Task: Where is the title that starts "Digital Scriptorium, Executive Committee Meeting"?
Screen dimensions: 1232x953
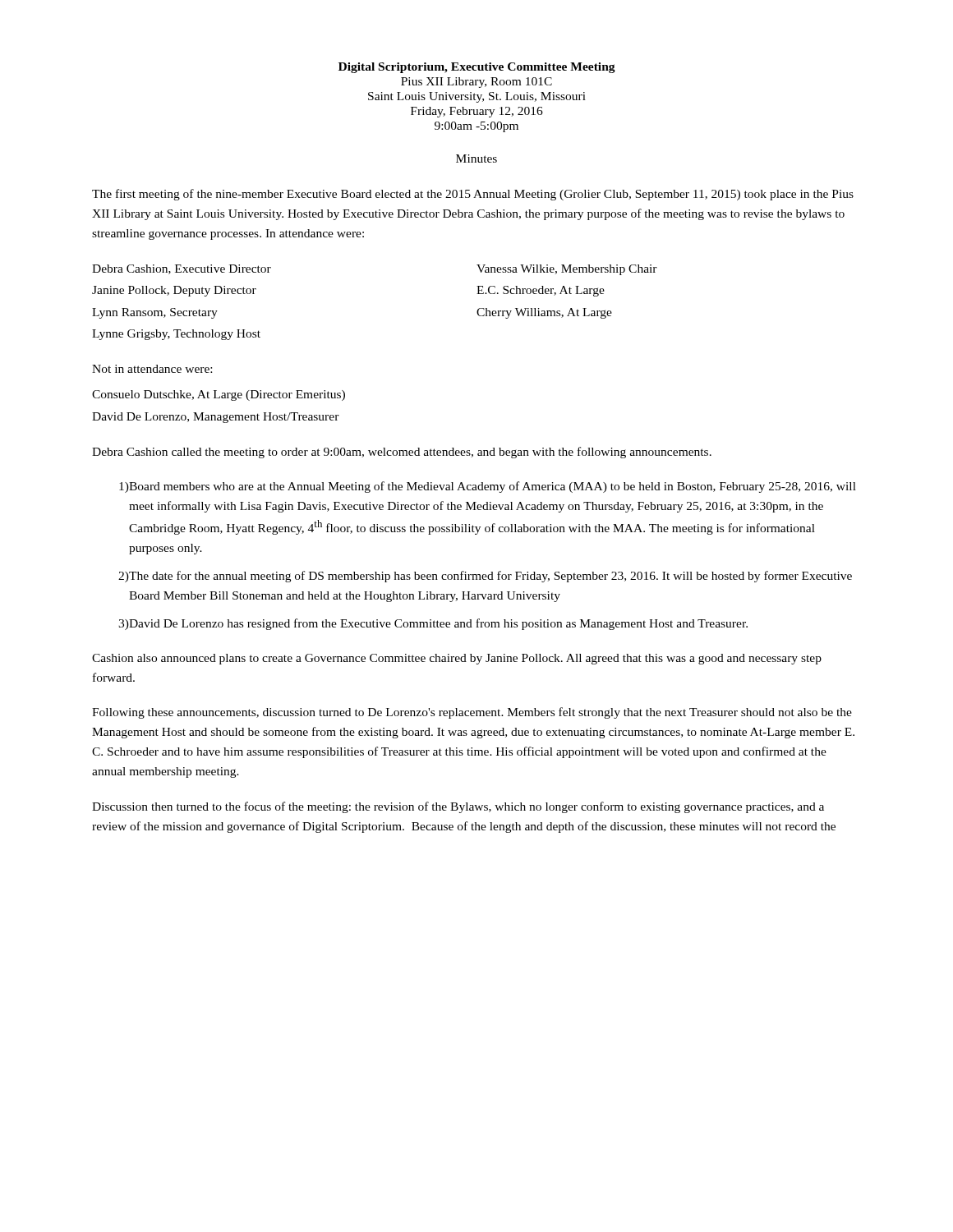Action: tap(476, 96)
